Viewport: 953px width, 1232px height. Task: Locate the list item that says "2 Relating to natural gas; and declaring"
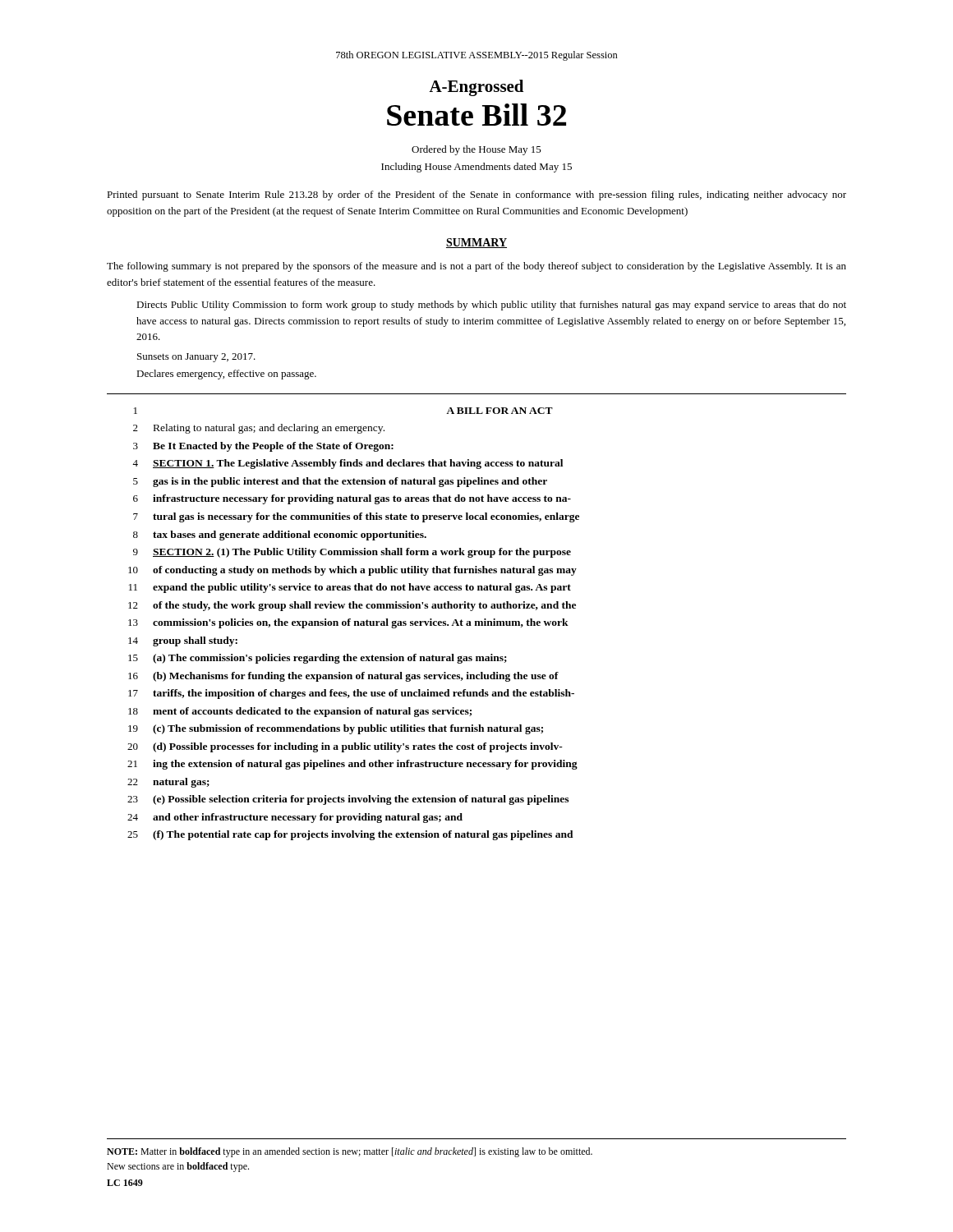(x=259, y=429)
